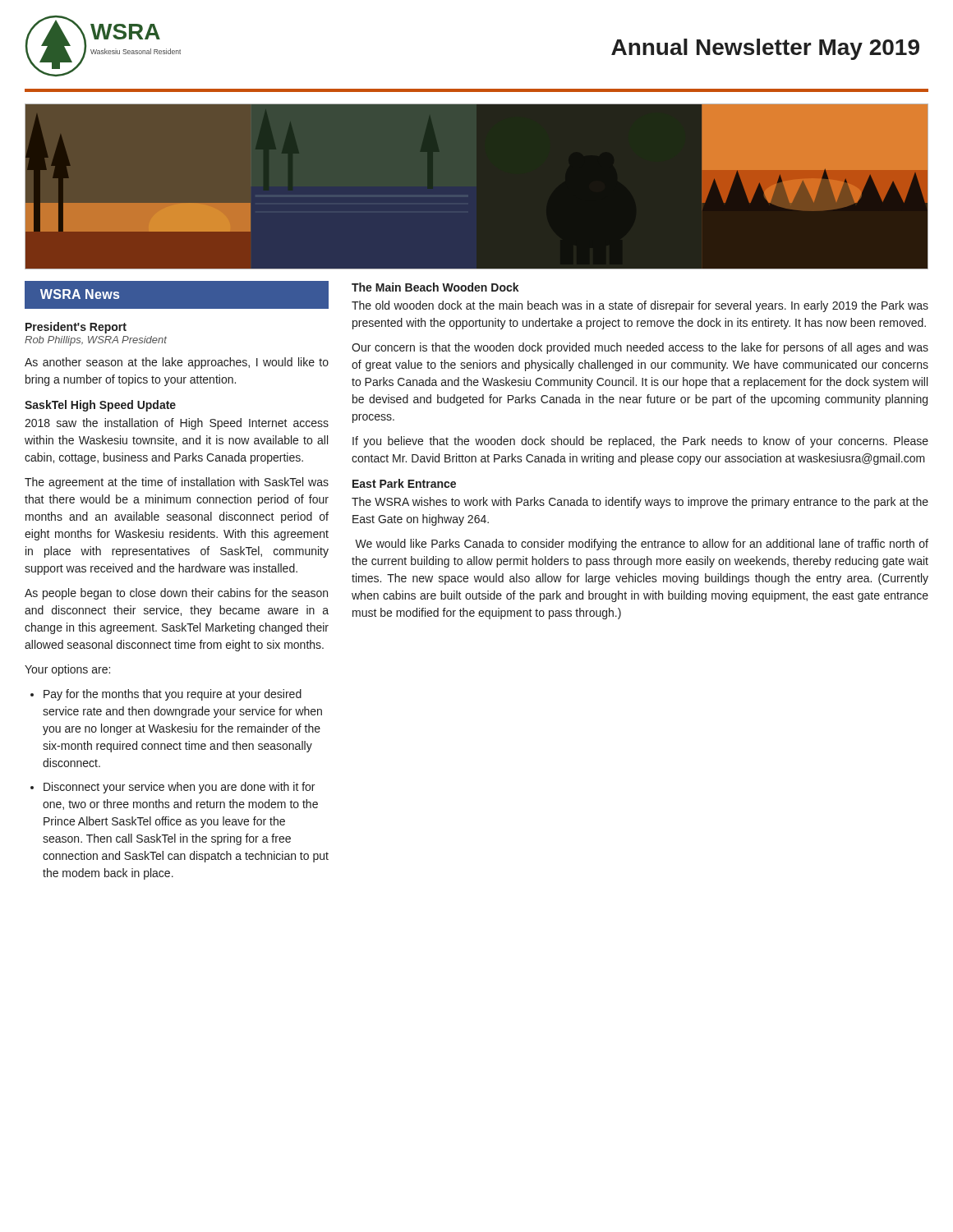Locate the block starting "Your options are:"
This screenshot has height=1232, width=953.
67,670
